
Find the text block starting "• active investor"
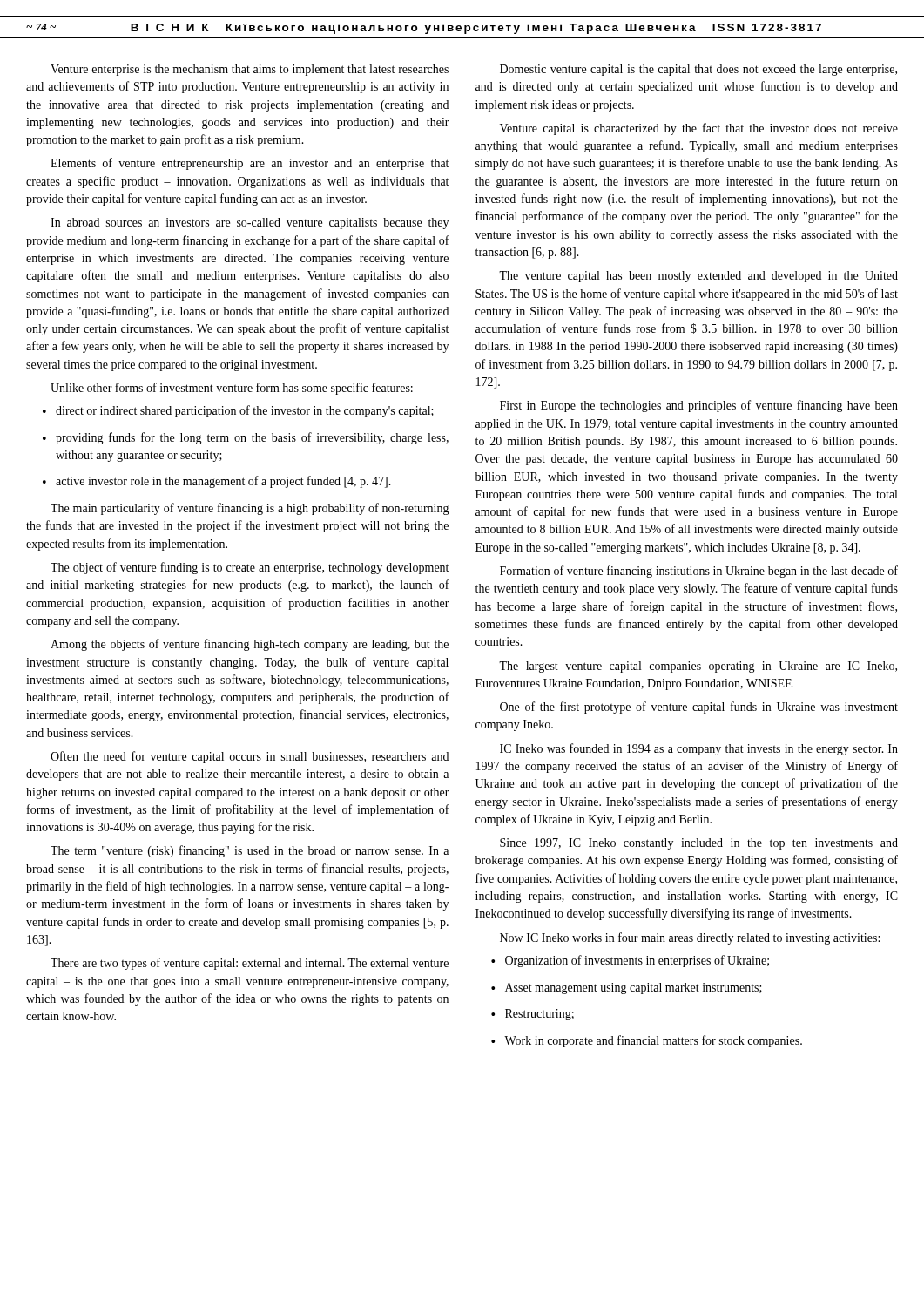[245, 482]
